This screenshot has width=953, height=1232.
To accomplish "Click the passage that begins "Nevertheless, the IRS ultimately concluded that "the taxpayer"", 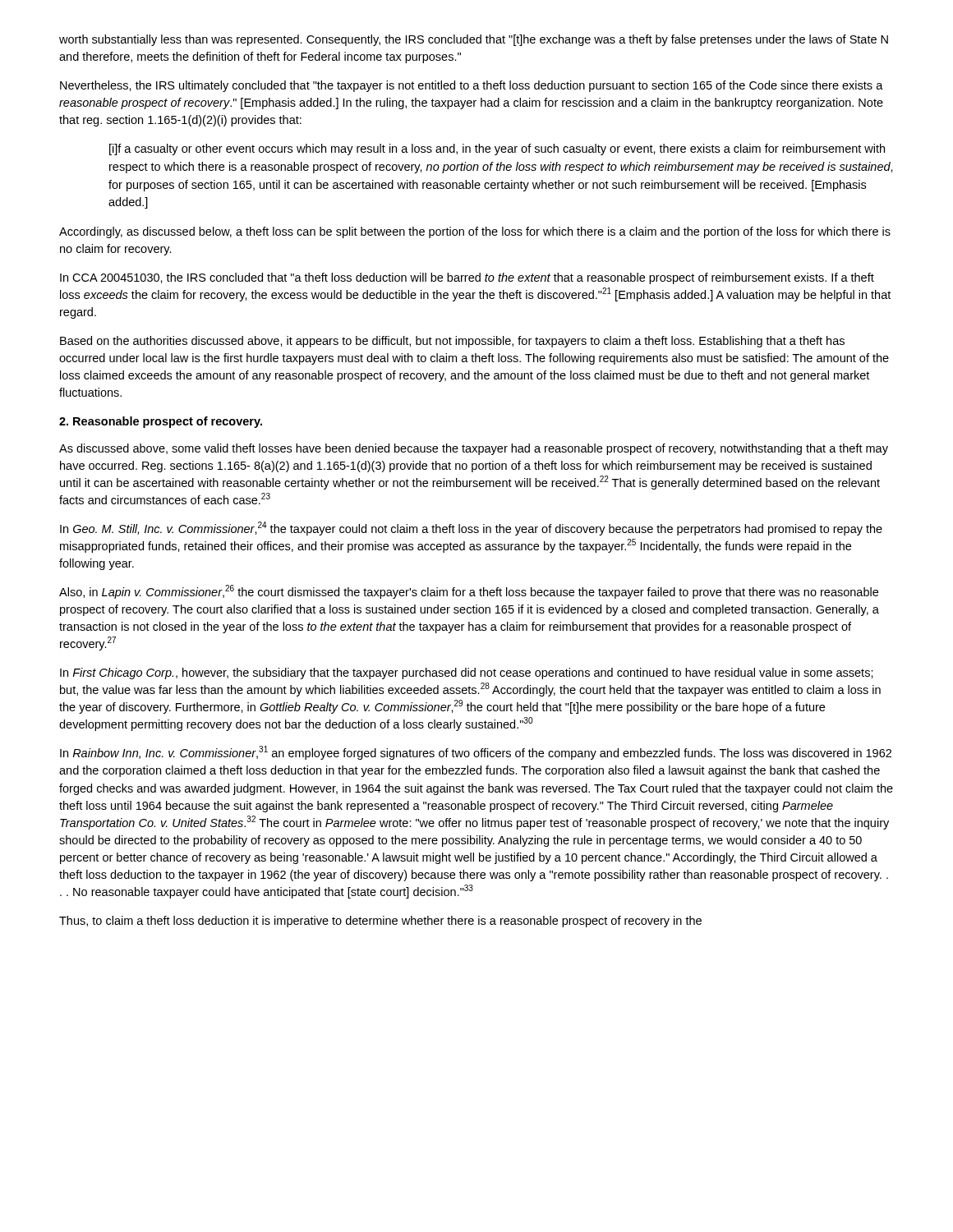I will coord(471,103).
